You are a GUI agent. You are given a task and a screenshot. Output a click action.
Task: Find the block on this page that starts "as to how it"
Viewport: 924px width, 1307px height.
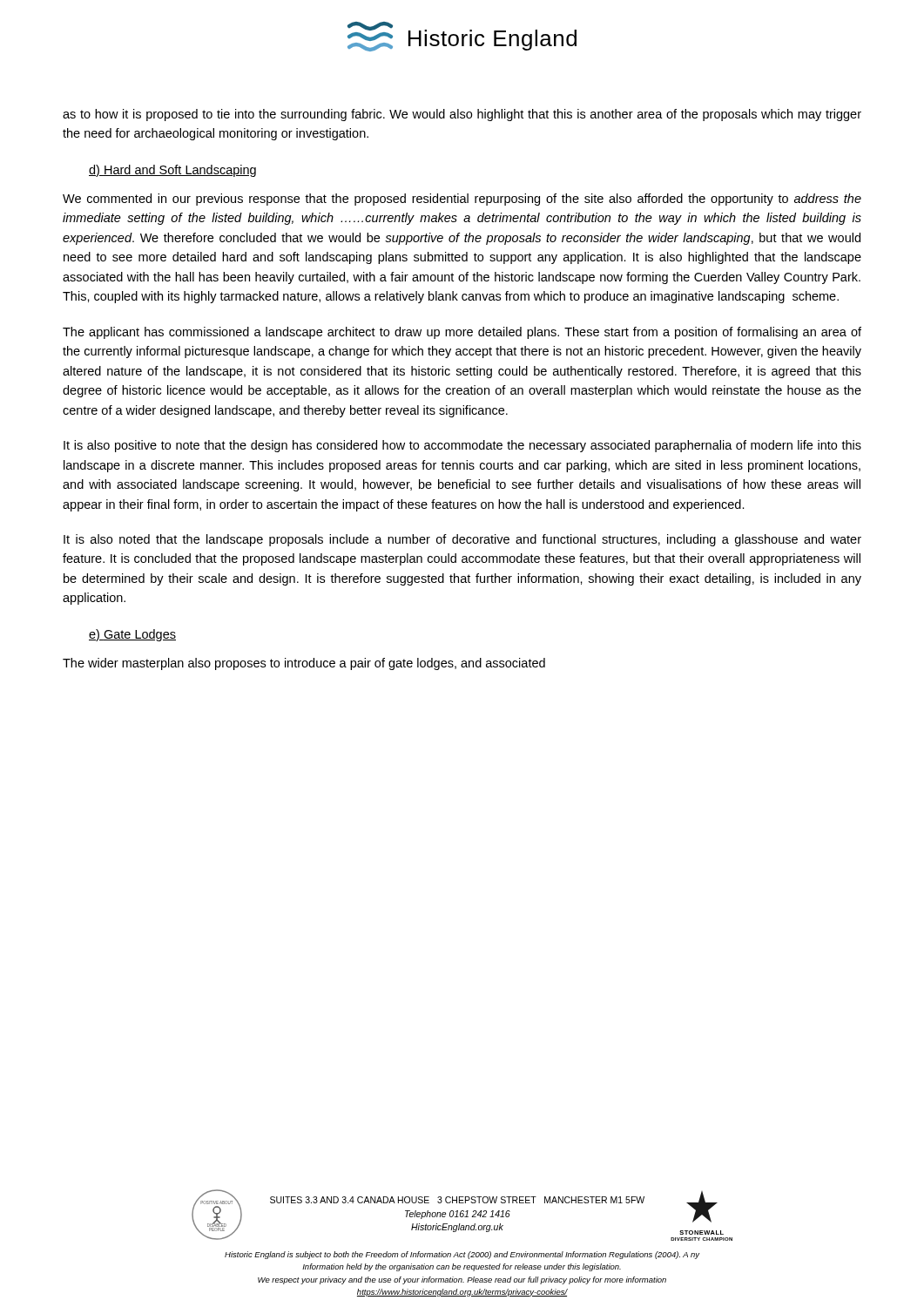pyautogui.click(x=462, y=124)
